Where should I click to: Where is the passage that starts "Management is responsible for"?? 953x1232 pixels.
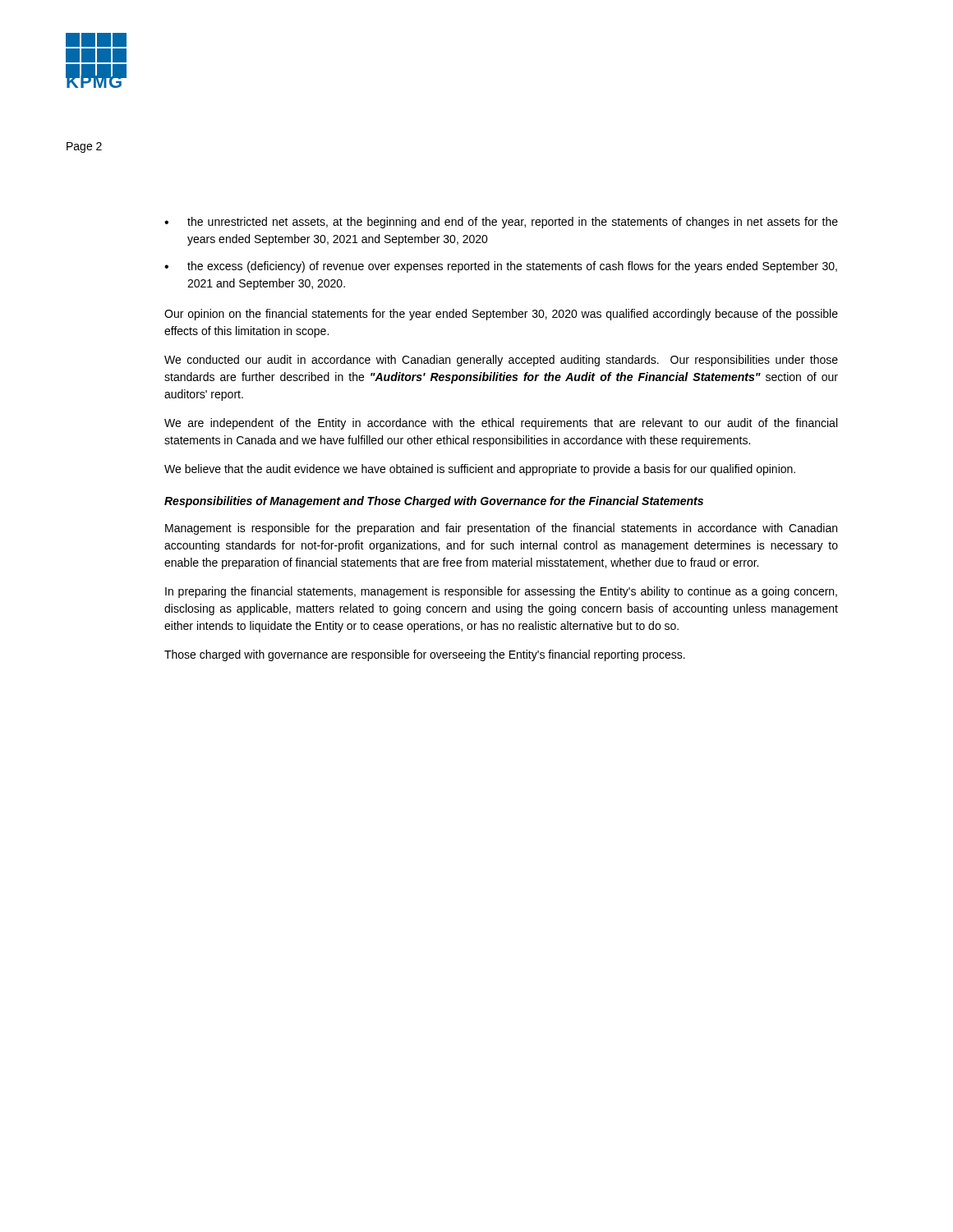501,545
